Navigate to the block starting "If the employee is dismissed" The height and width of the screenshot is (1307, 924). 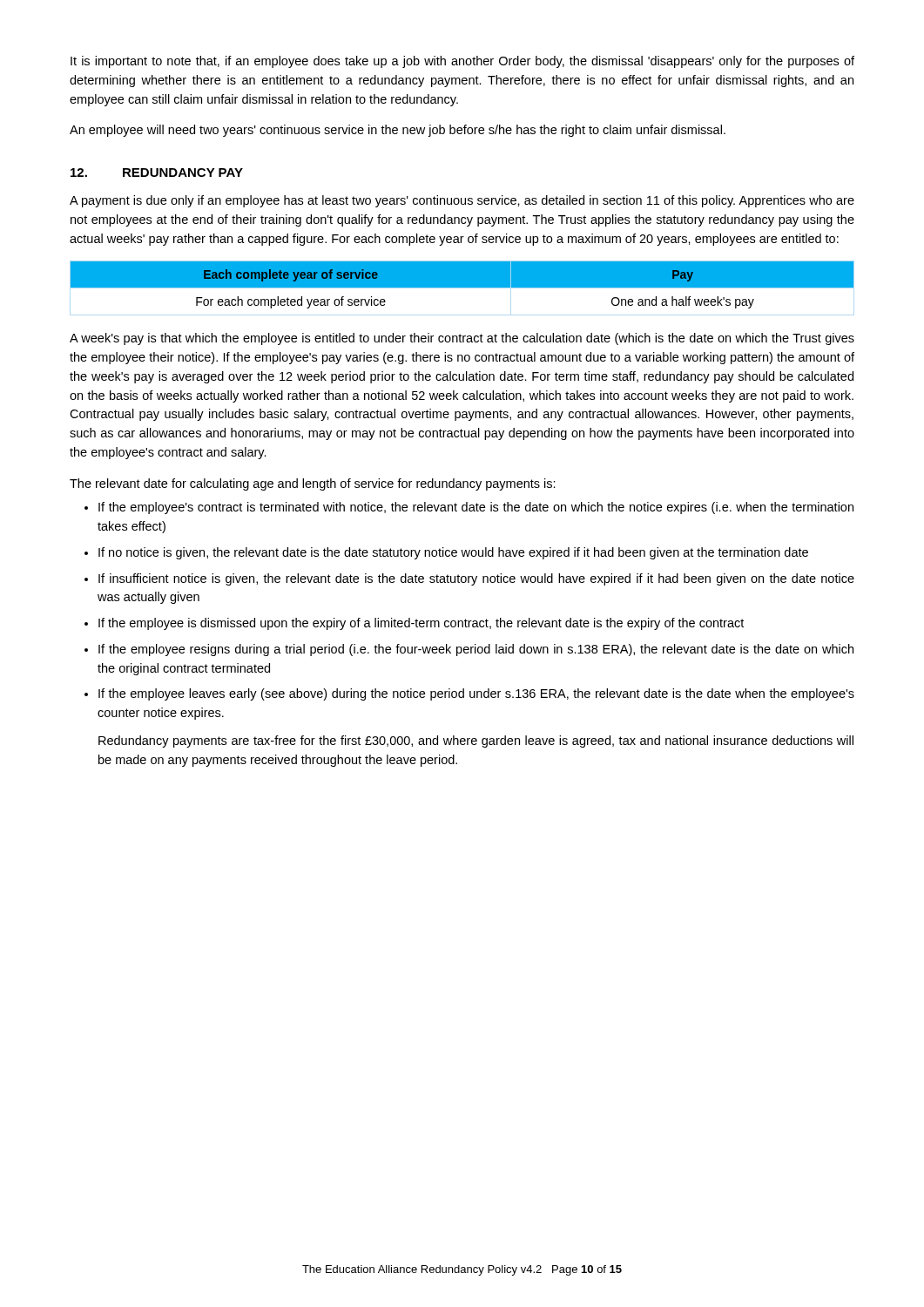(421, 623)
